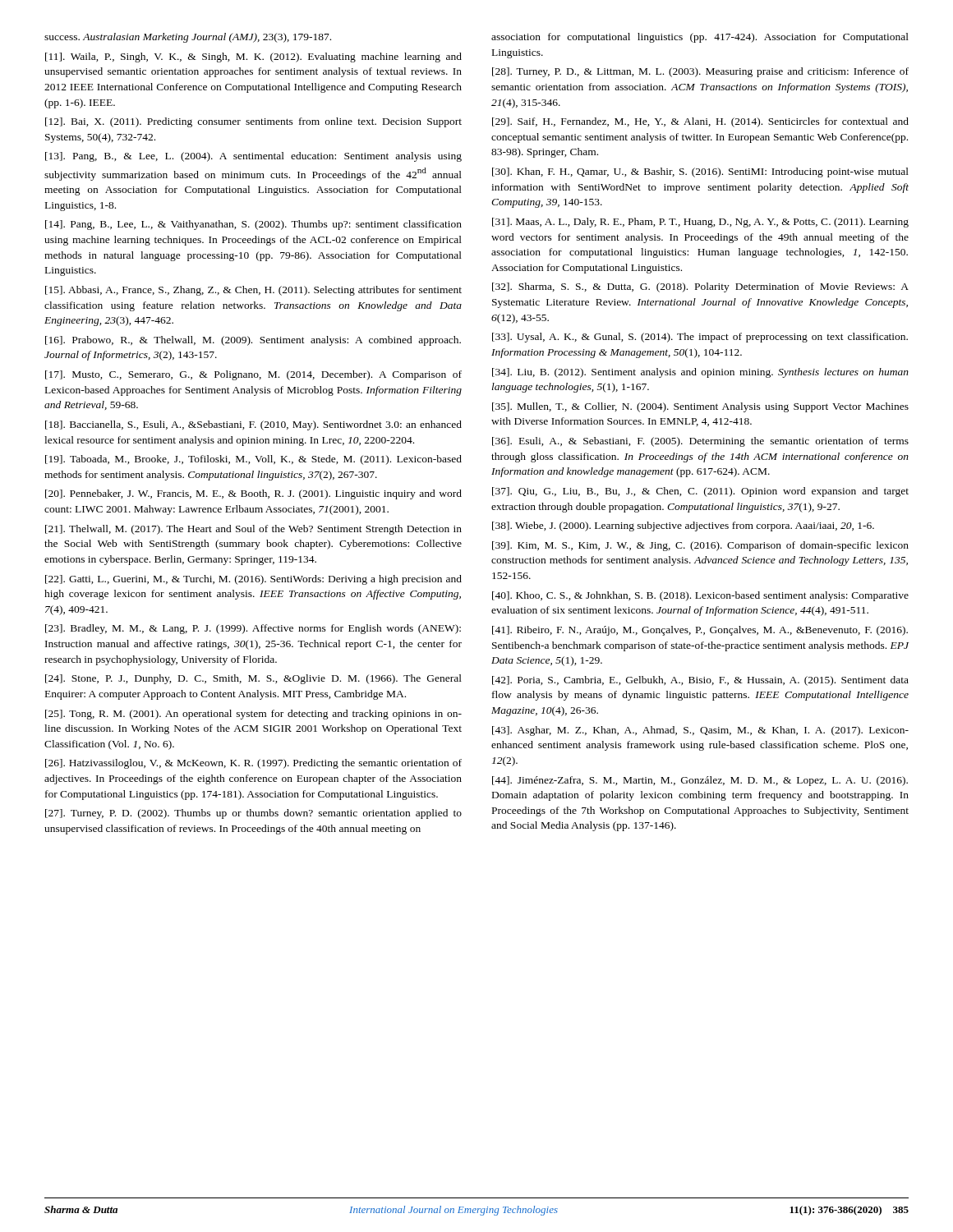Click the passage that begins "[38]. Wiebe, J. (2000). Learning subjective adjectives"
Screen dimensions: 1232x953
coord(683,525)
